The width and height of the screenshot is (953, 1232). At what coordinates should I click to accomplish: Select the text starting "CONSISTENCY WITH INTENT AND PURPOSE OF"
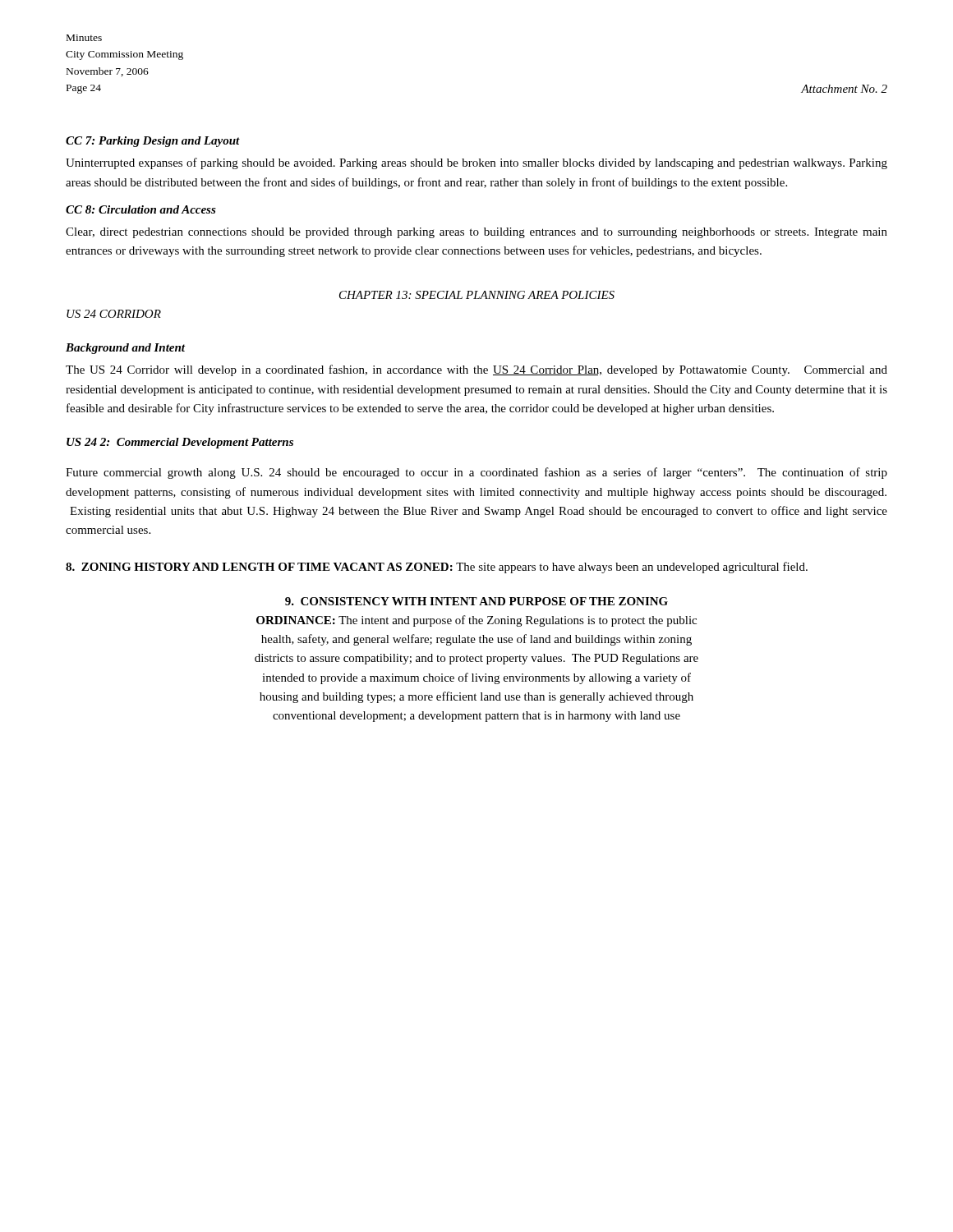pos(476,659)
